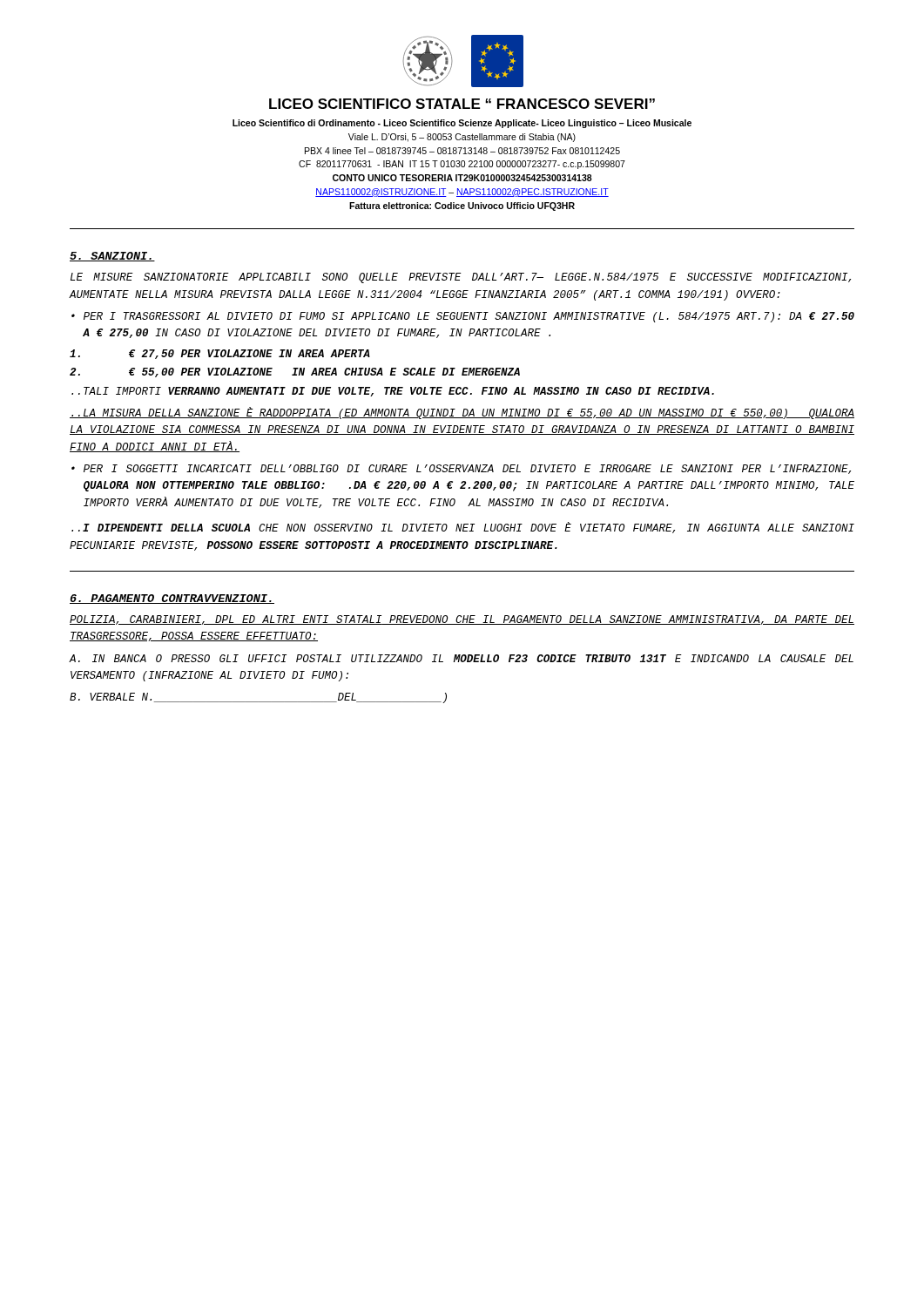The image size is (924, 1307).
Task: Navigate to the text starting "2. € 55,00 PER VIOLAZIONE"
Action: pos(295,373)
